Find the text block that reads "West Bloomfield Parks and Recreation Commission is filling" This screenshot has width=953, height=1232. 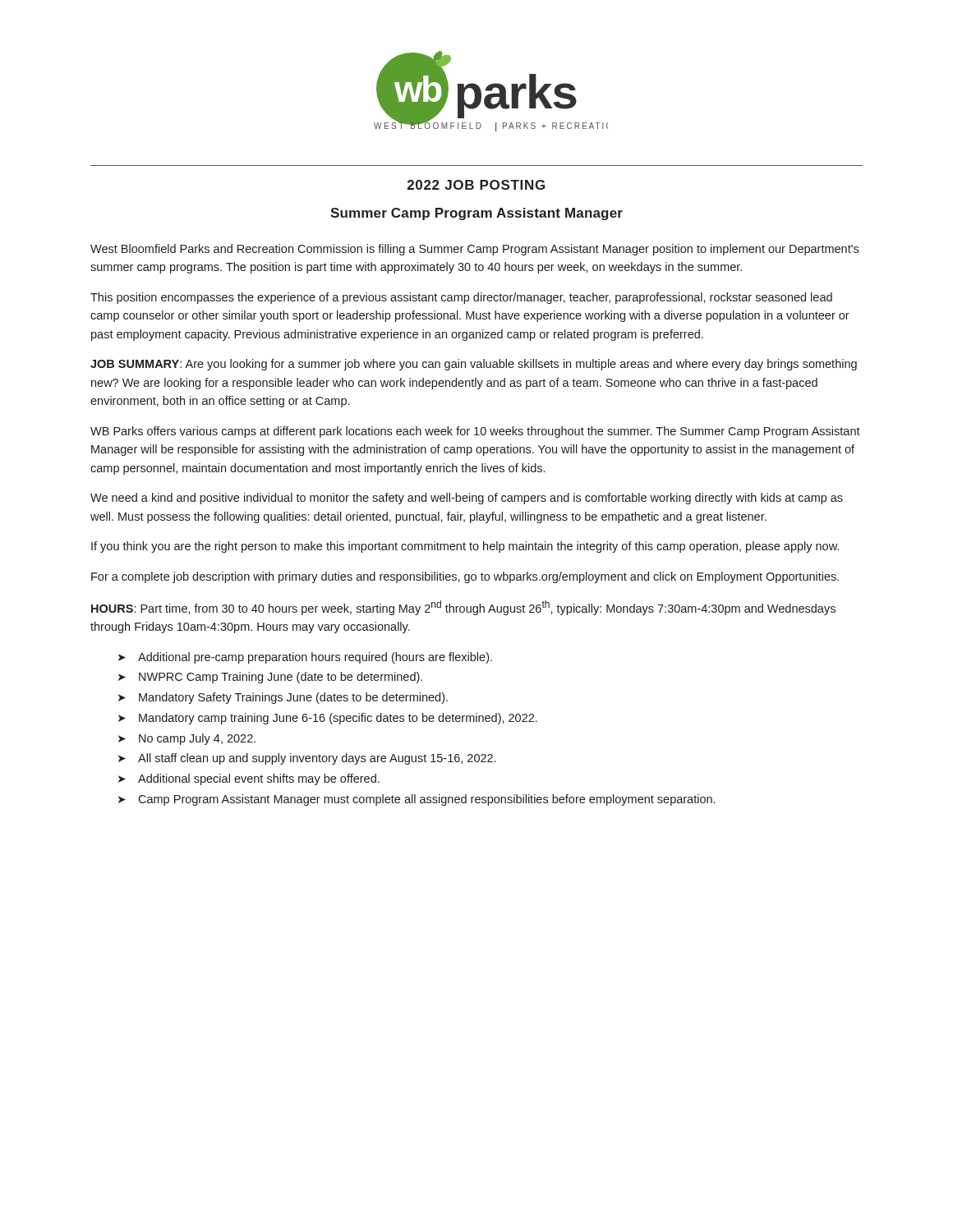475,258
